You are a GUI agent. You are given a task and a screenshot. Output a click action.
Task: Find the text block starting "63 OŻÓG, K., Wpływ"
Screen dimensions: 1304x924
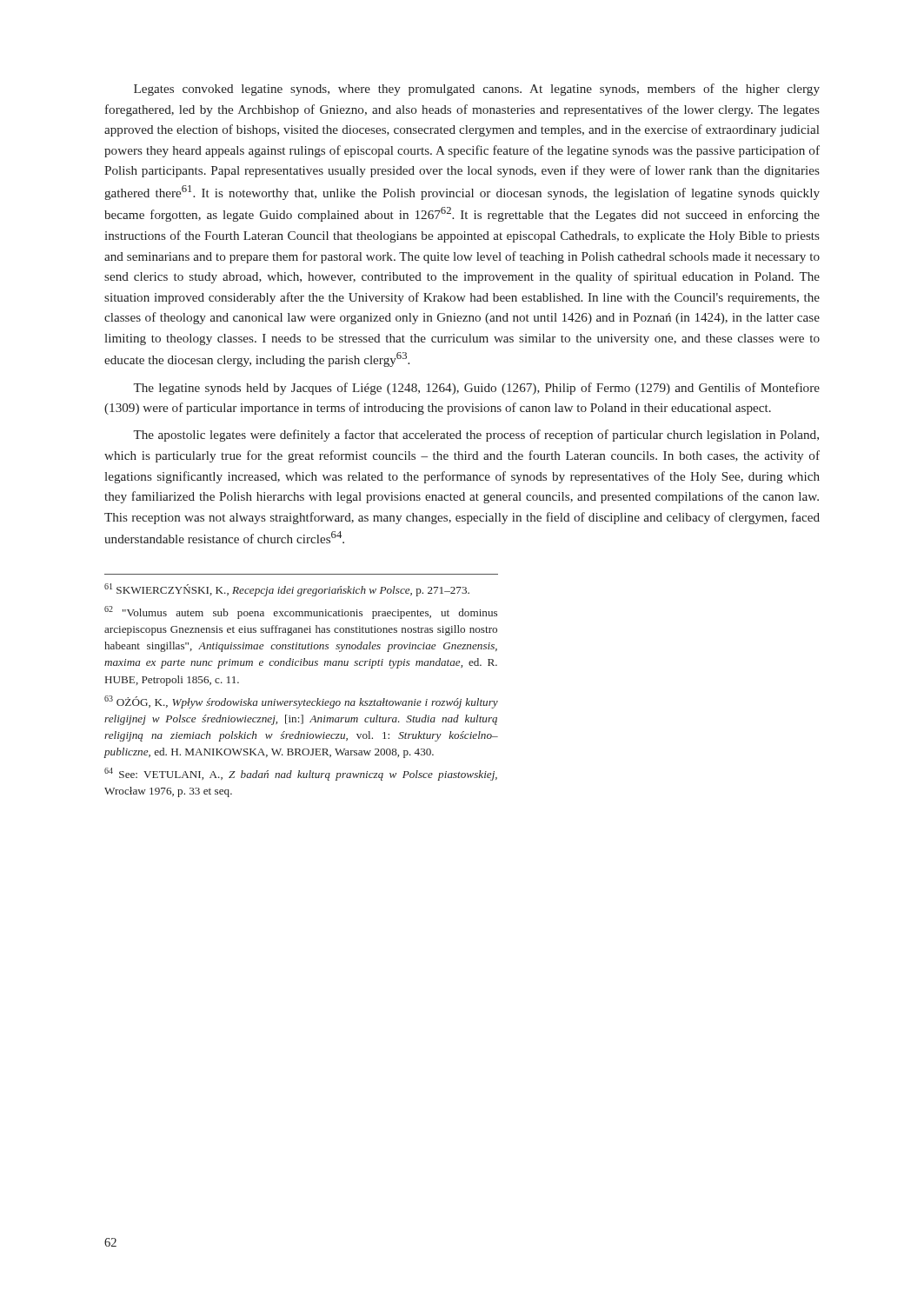[301, 726]
